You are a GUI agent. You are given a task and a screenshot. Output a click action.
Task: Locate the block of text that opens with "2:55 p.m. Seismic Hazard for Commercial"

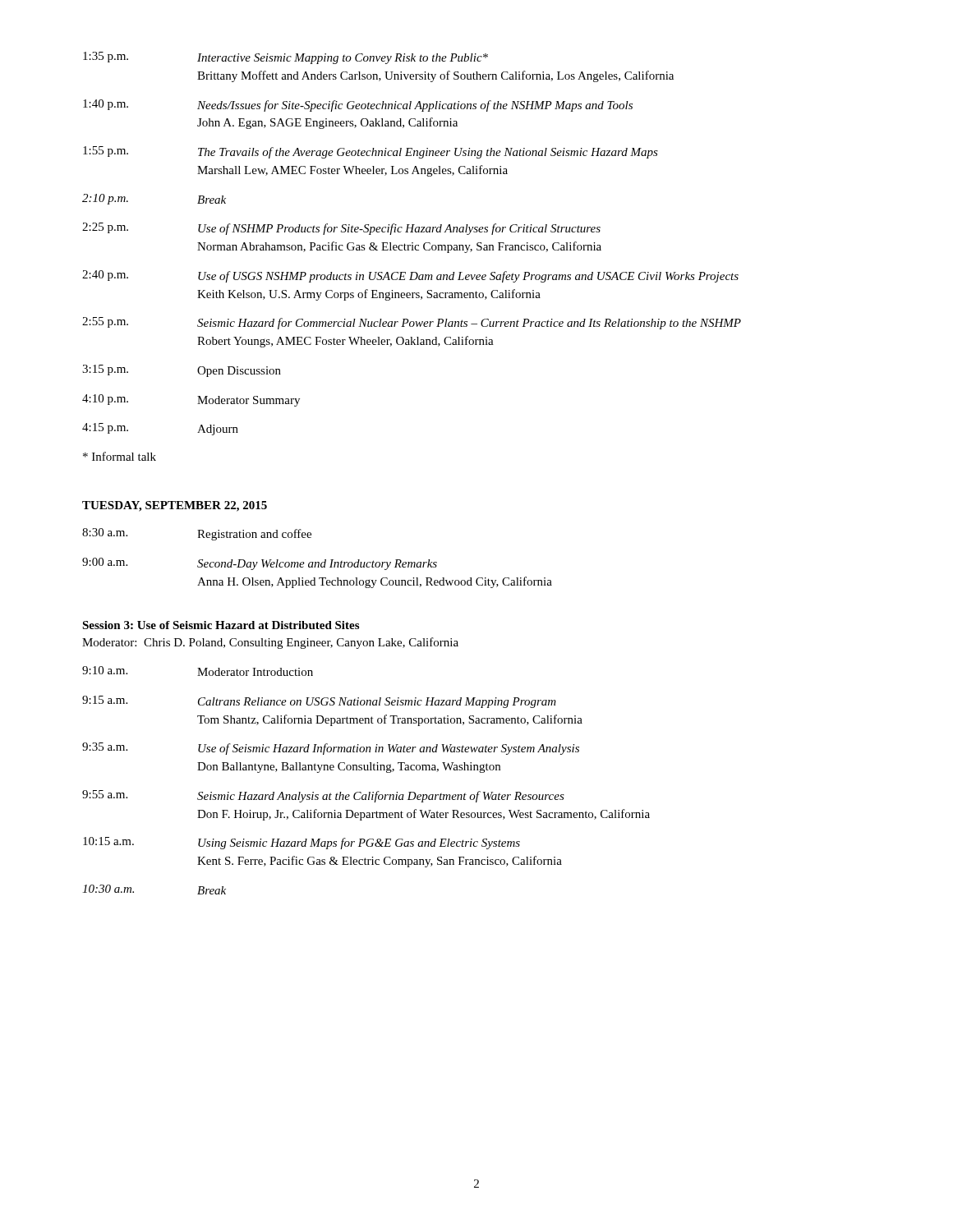476,333
